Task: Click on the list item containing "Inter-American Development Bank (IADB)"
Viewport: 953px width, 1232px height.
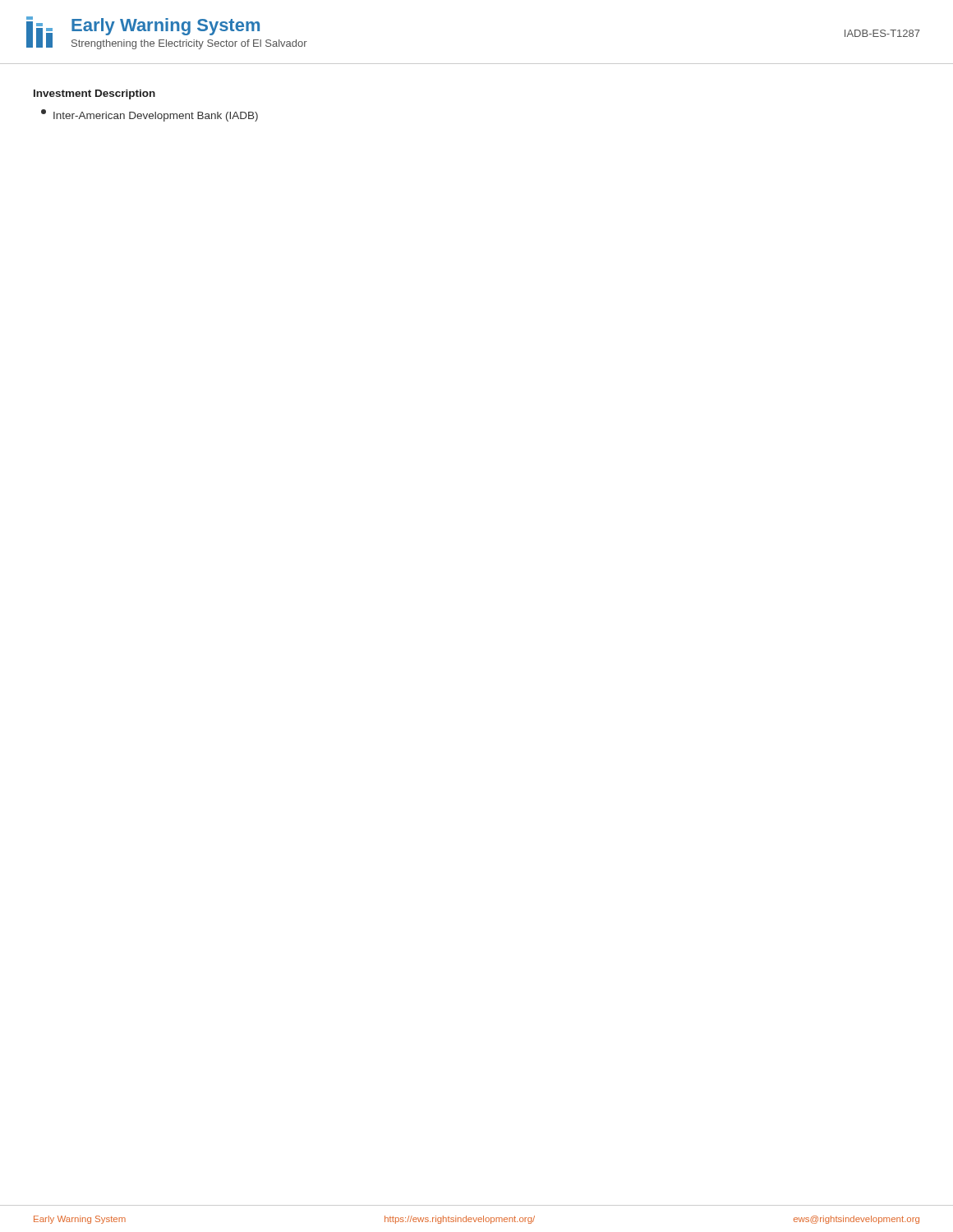Action: [150, 116]
